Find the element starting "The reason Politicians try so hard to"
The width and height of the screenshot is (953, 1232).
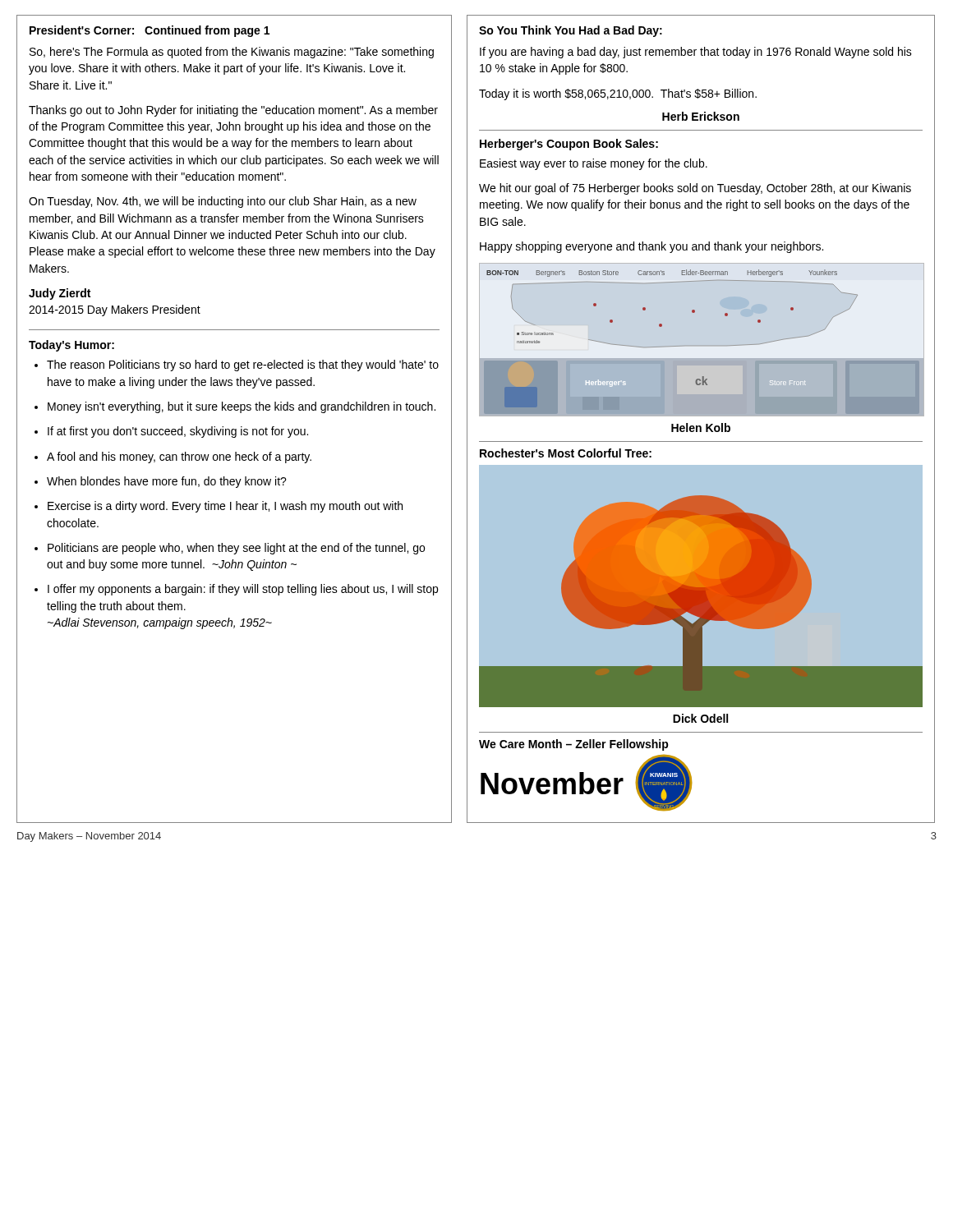243,373
